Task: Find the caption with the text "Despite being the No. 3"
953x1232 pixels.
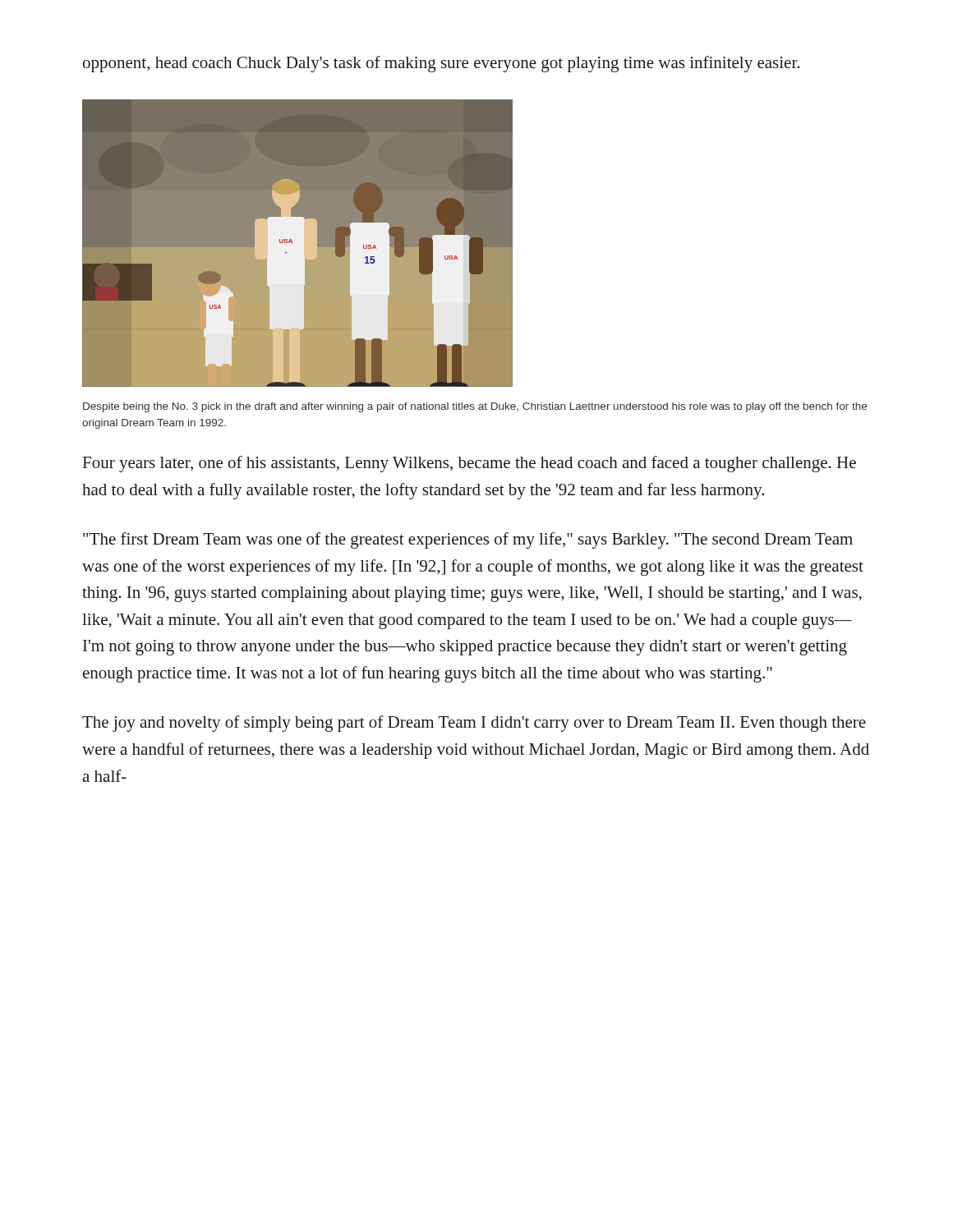Action: coord(475,414)
